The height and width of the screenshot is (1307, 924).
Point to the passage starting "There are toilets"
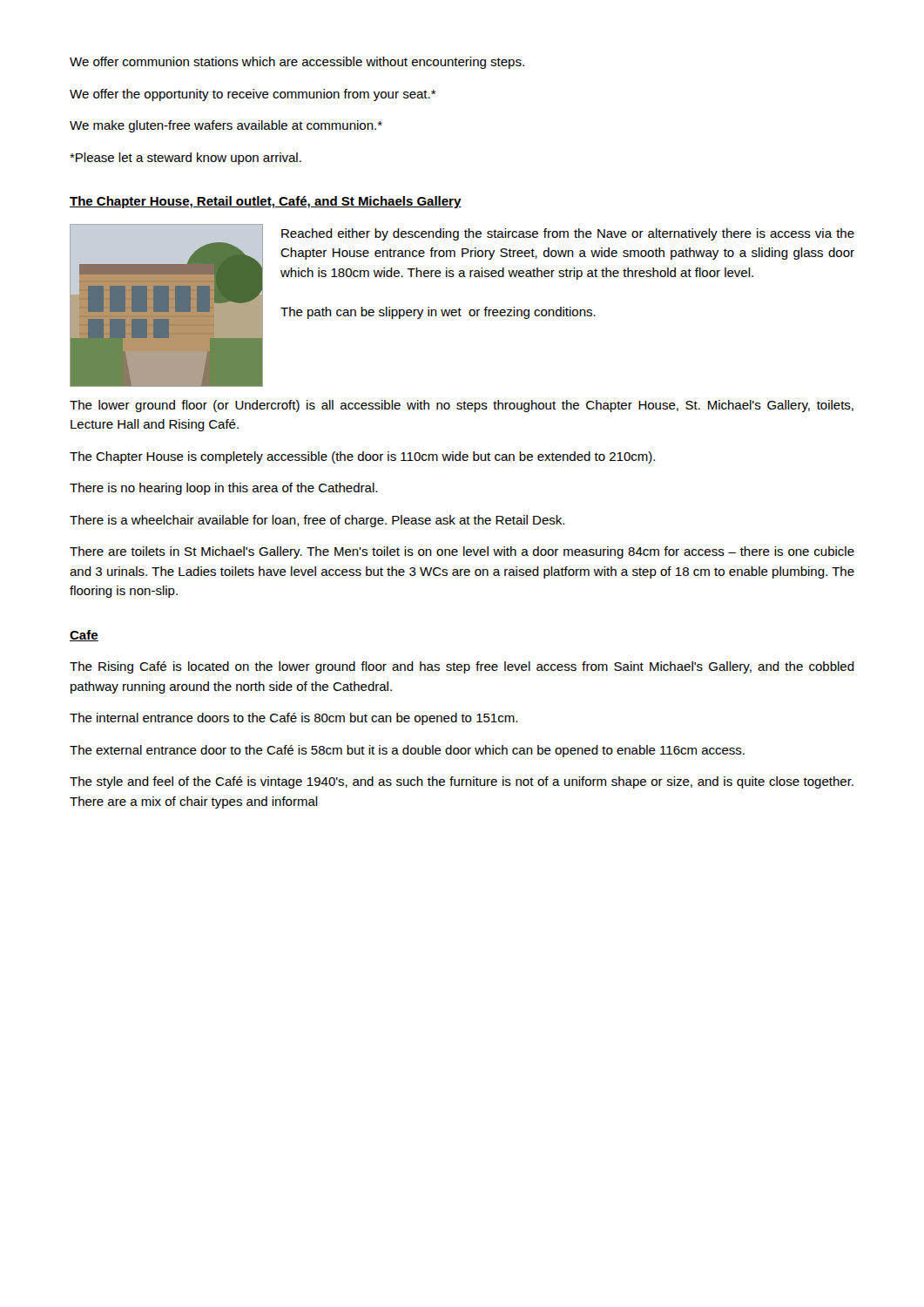tap(462, 571)
